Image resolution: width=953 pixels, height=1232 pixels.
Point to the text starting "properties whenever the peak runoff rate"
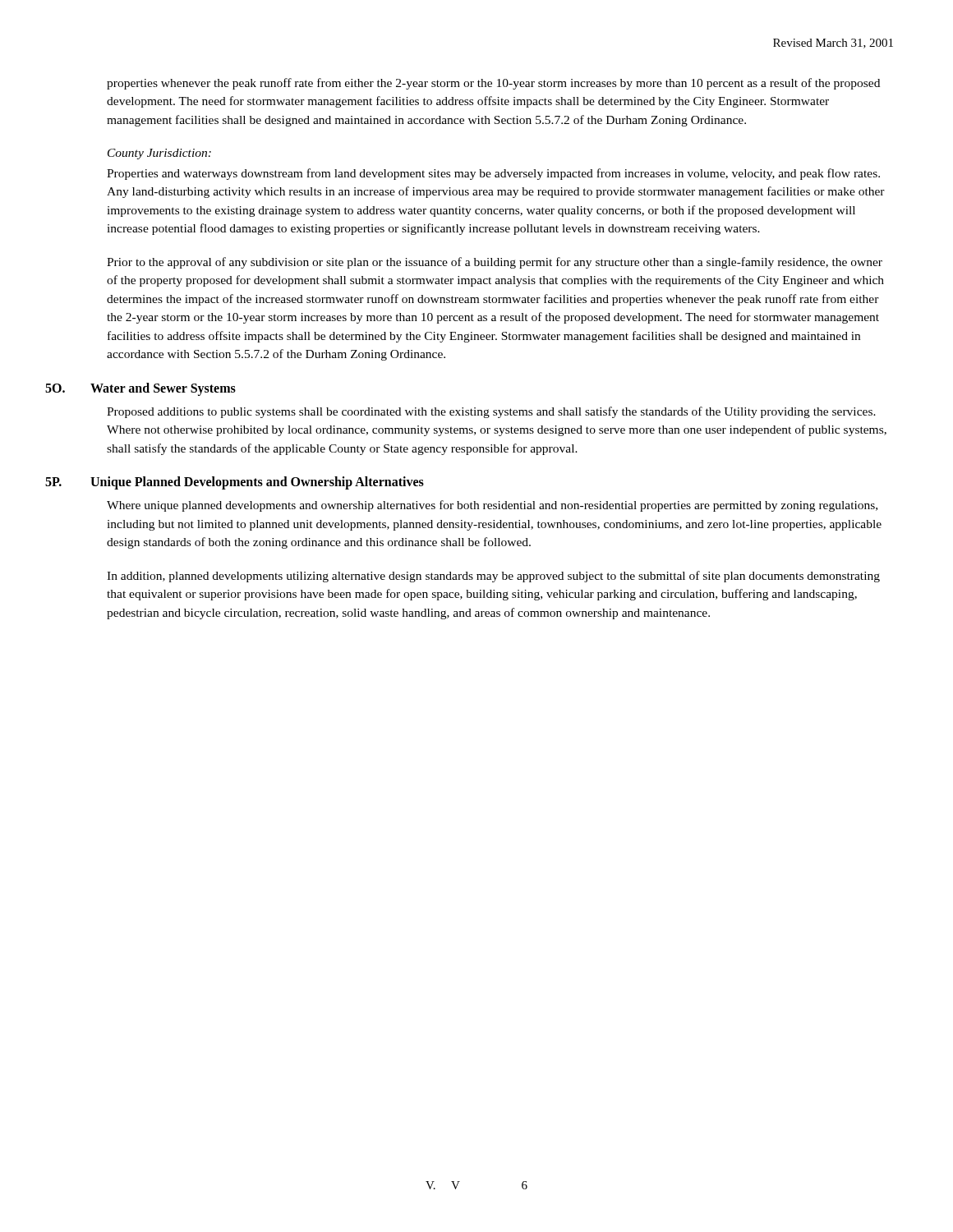tap(494, 101)
